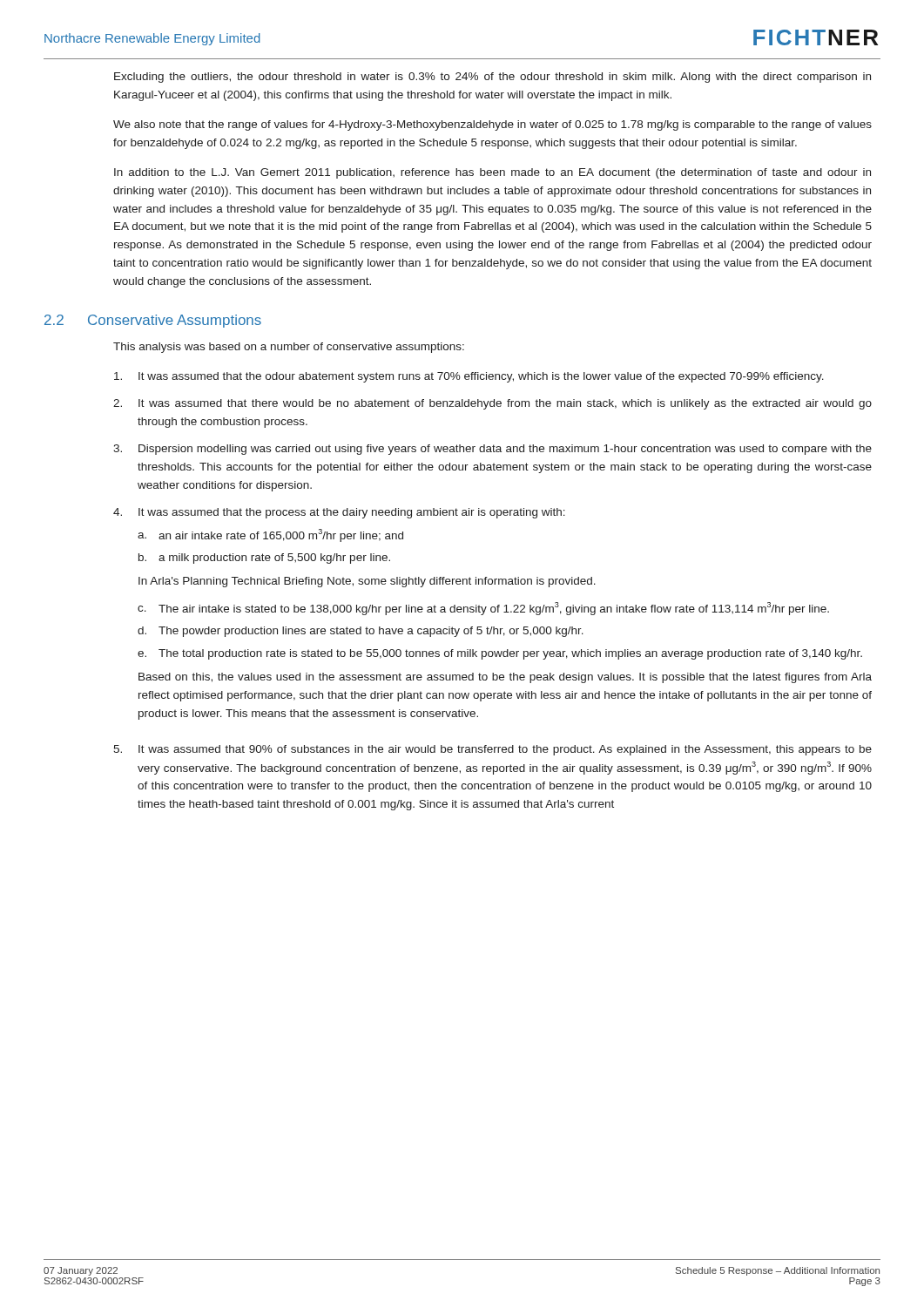Image resolution: width=924 pixels, height=1307 pixels.
Task: Locate the block starting "4. It was"
Action: click(492, 618)
